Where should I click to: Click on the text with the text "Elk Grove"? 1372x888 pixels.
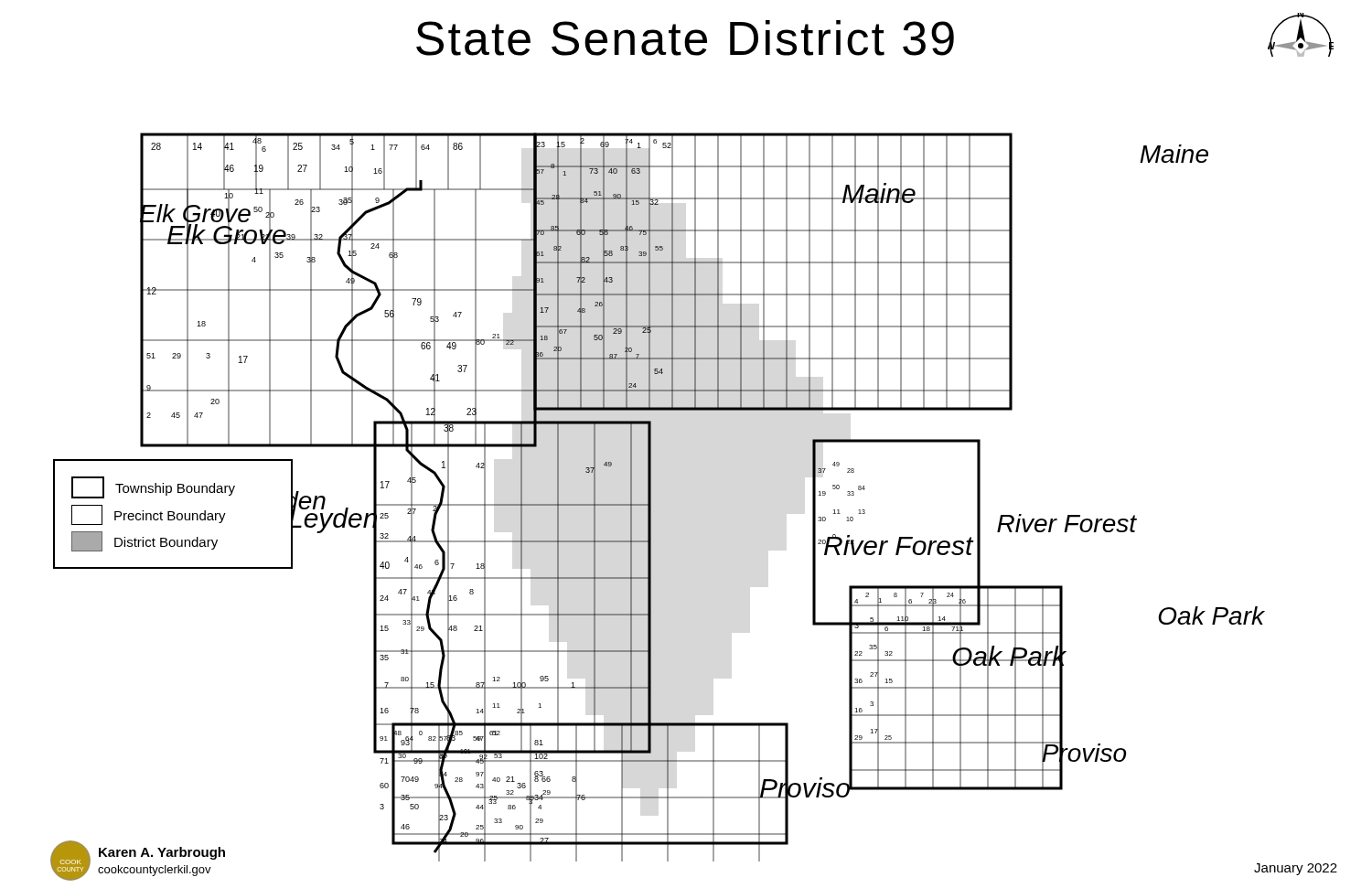(195, 214)
